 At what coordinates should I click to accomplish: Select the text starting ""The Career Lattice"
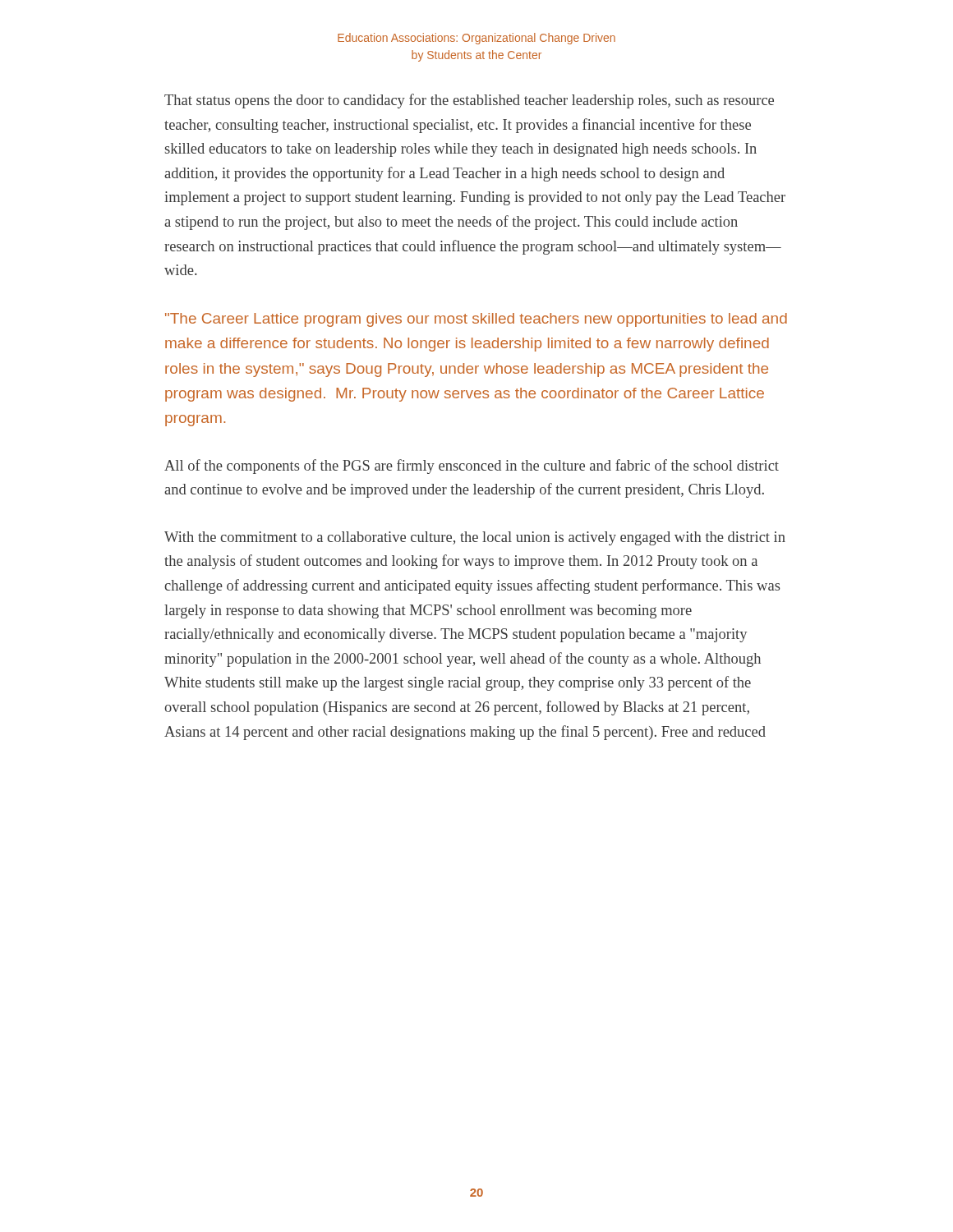tap(476, 368)
